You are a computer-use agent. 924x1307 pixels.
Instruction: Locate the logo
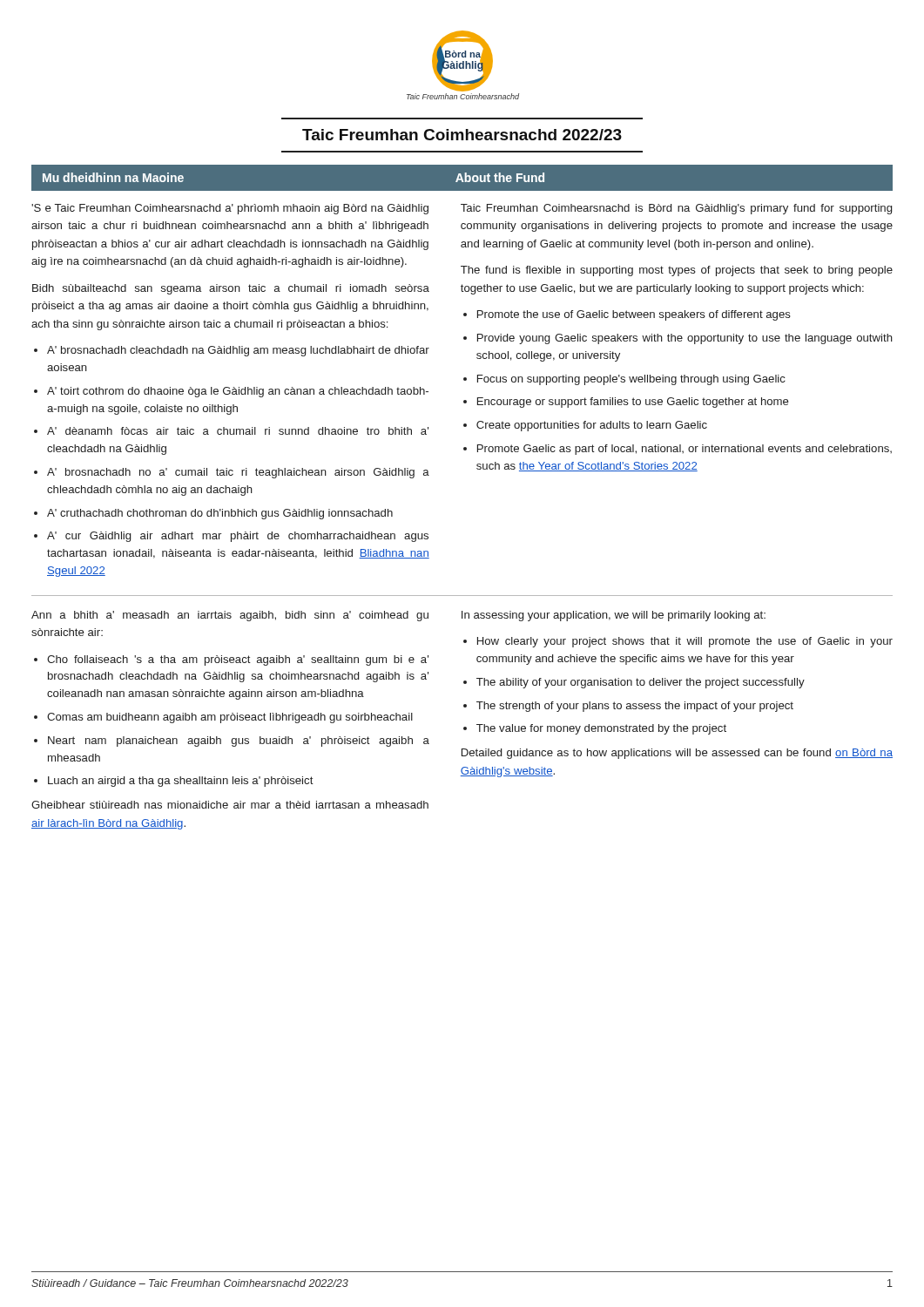click(462, 59)
